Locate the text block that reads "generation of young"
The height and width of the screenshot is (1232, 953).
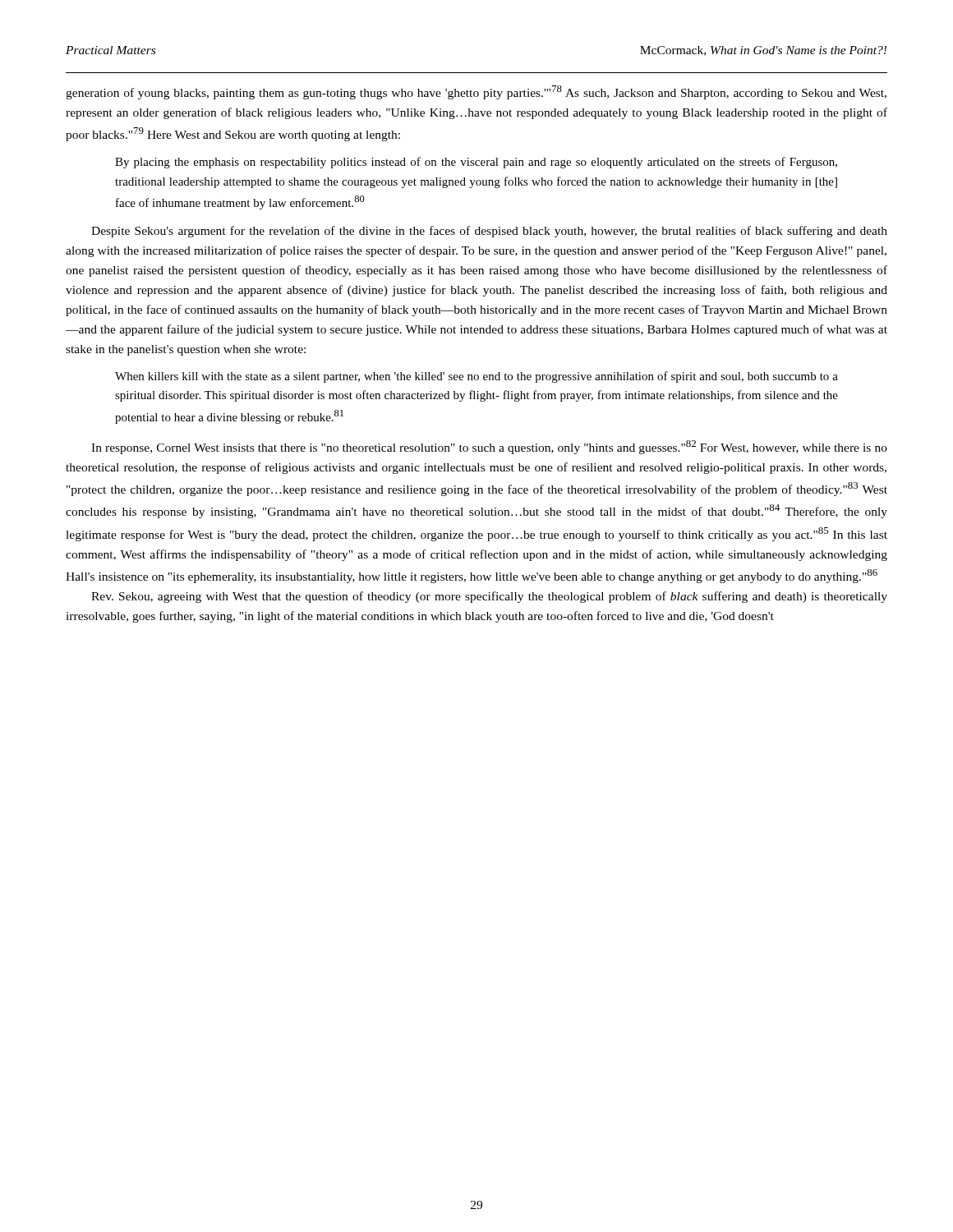[x=476, y=113]
